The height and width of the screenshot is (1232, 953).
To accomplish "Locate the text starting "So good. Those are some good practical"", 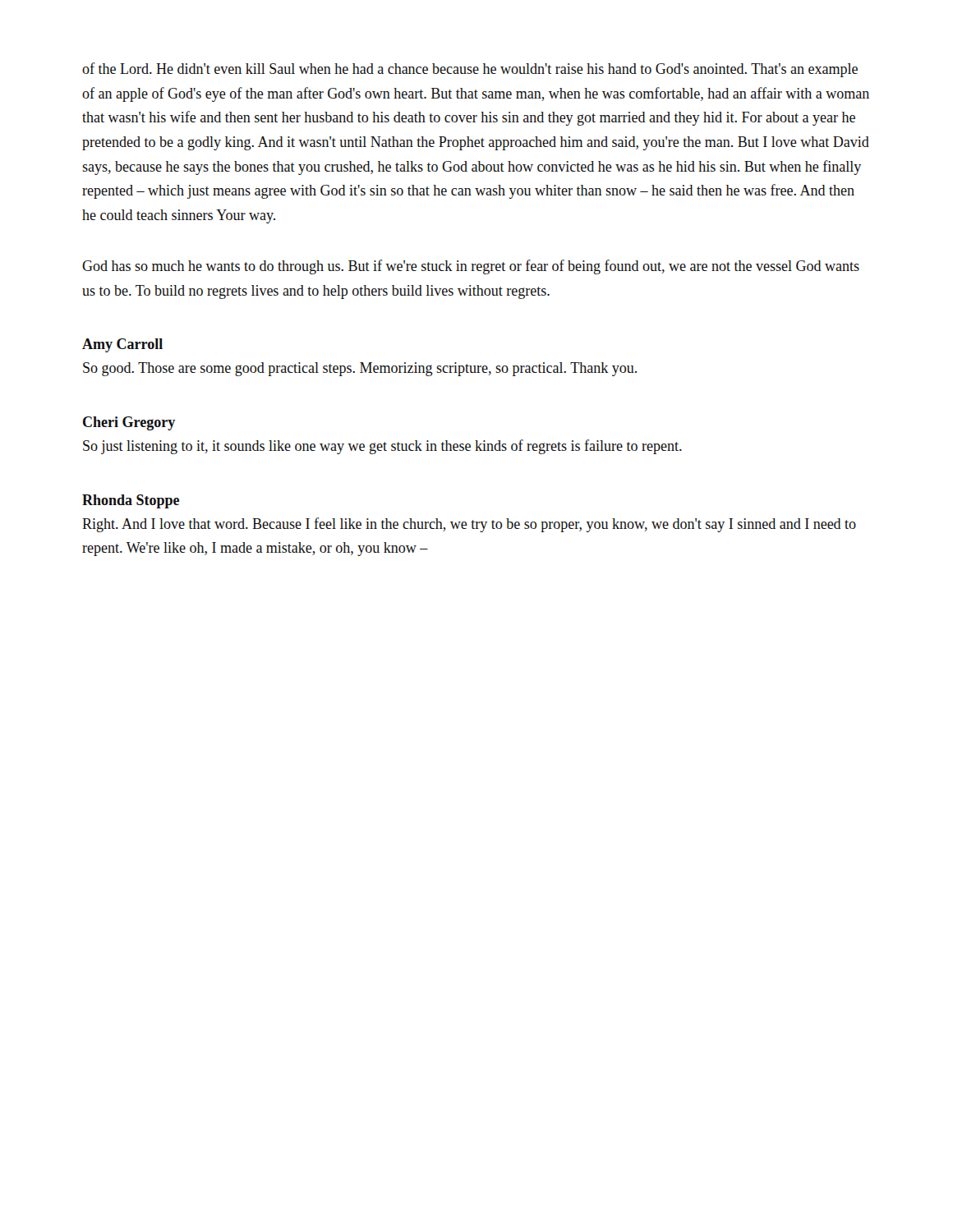I will point(360,368).
